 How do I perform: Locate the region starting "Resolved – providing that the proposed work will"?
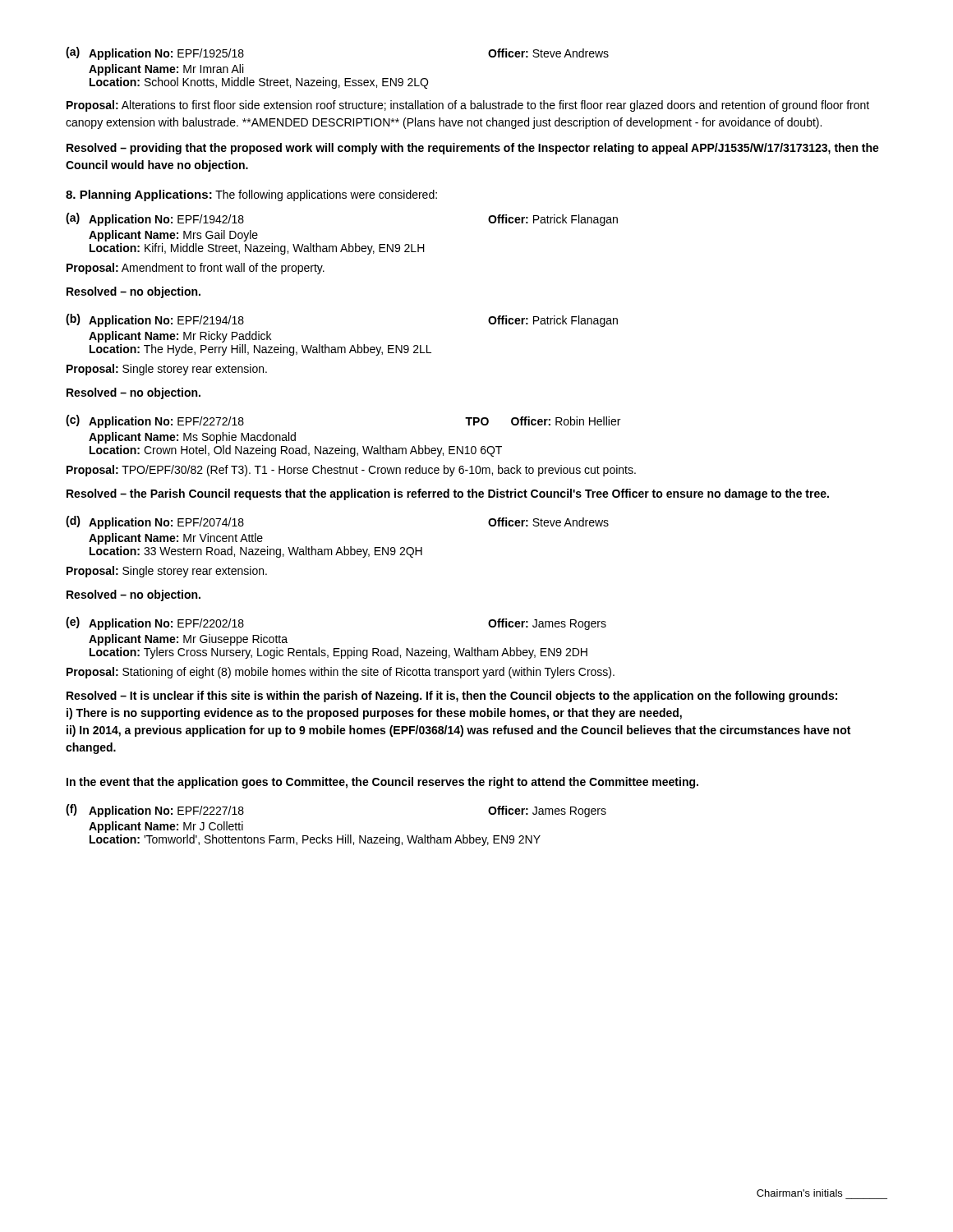tap(472, 156)
